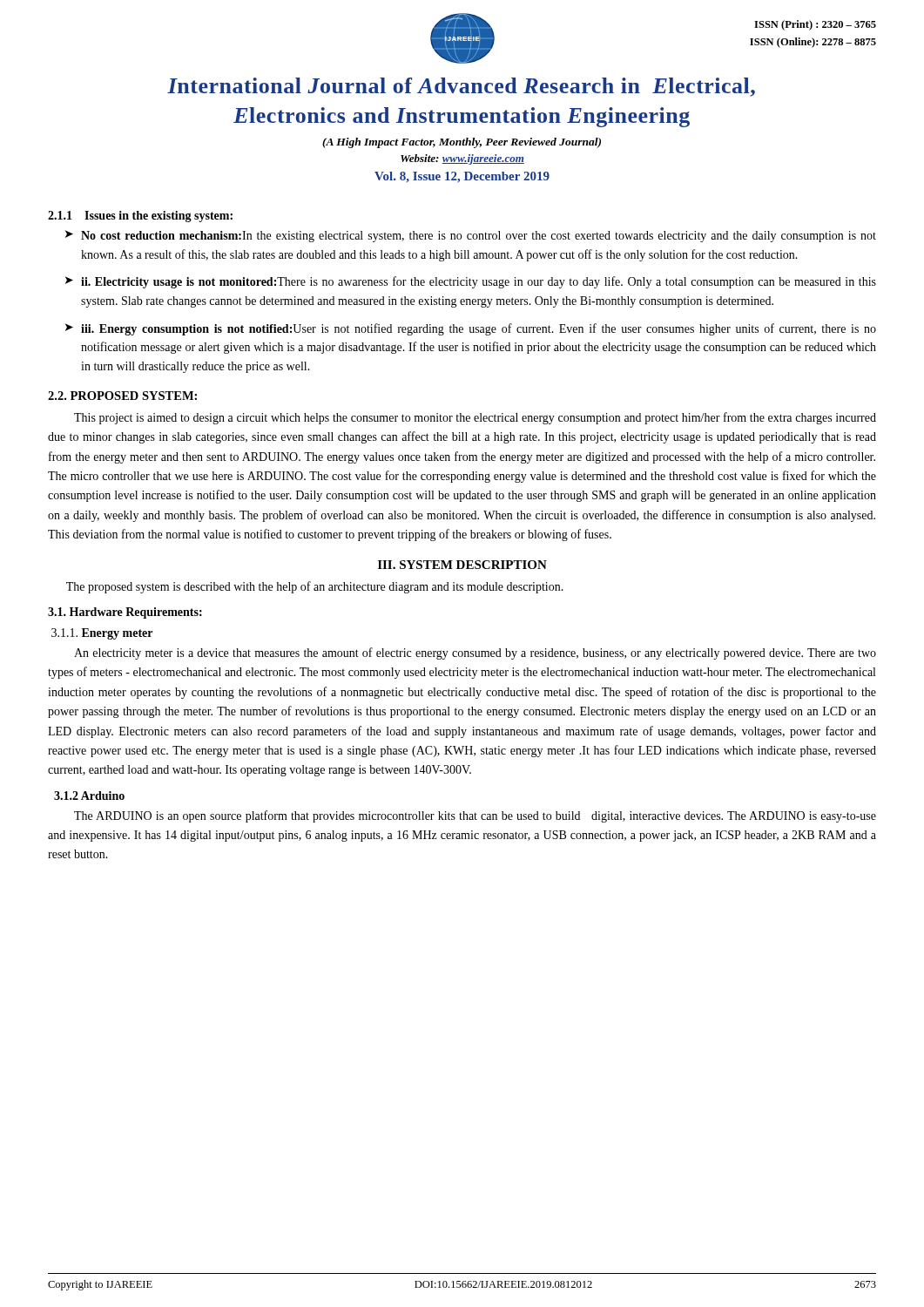Click the logo
The width and height of the screenshot is (924, 1307).
(462, 40)
